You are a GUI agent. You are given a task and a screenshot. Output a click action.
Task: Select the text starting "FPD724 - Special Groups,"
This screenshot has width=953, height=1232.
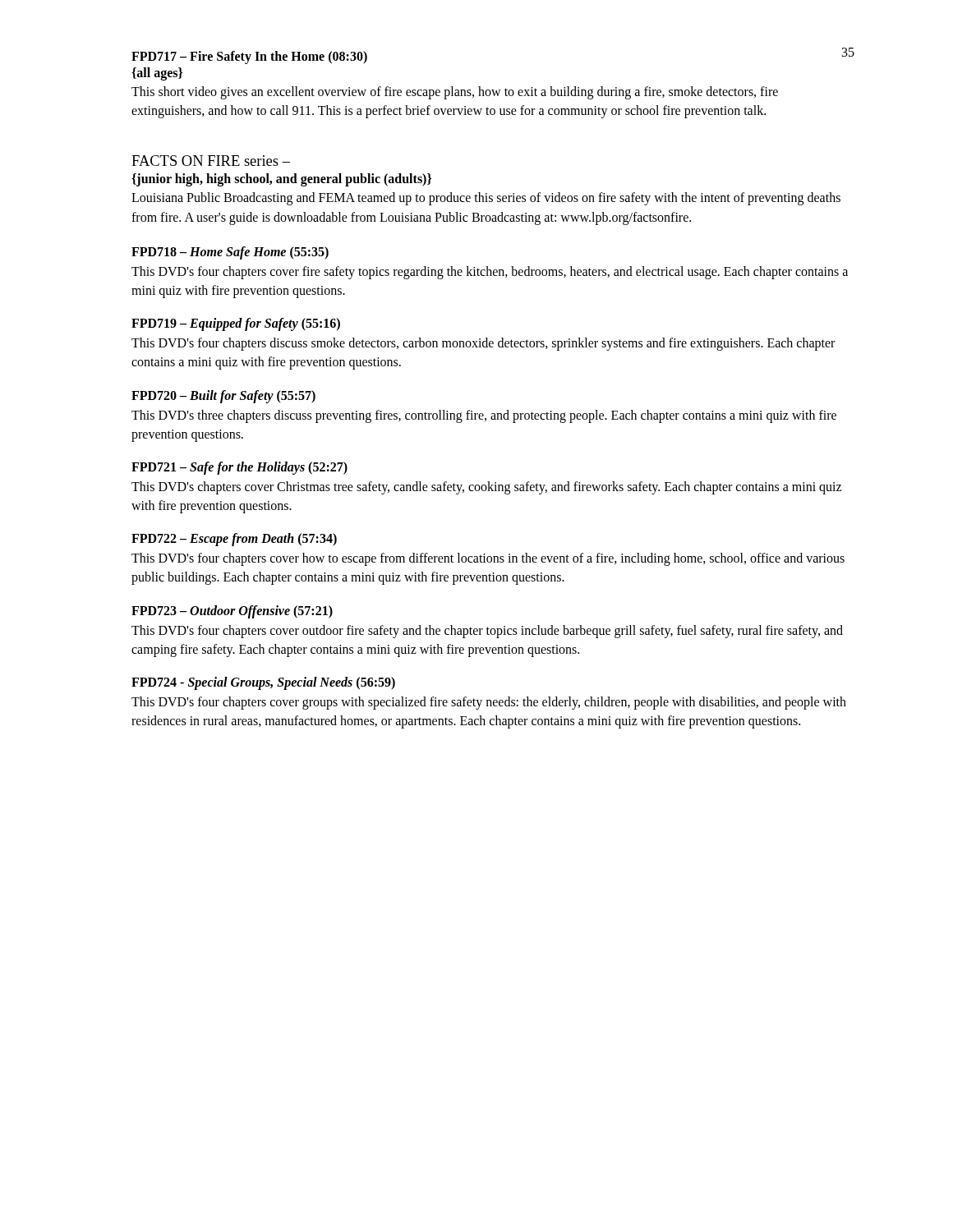(263, 682)
